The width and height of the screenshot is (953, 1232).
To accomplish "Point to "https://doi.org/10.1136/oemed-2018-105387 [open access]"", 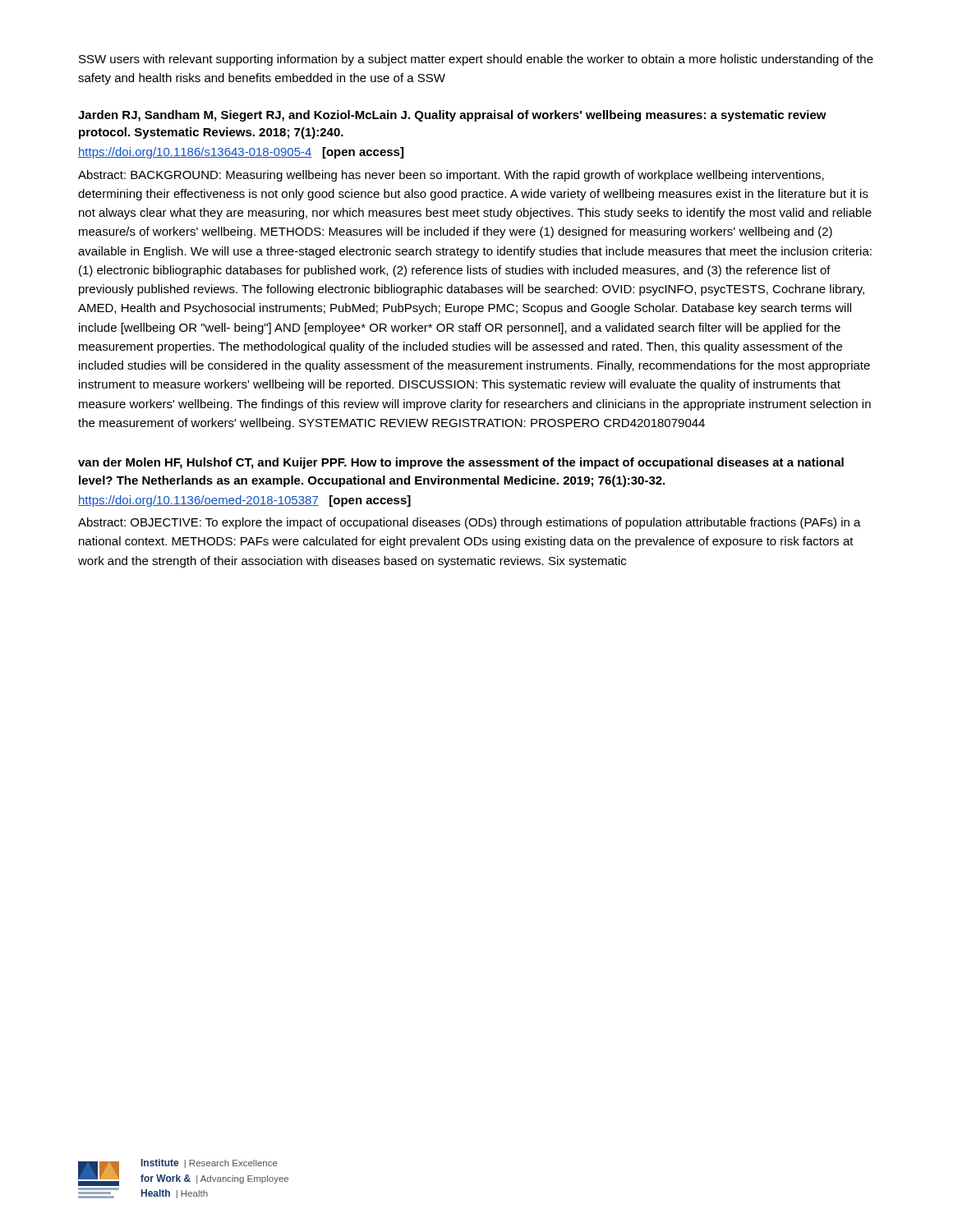I will (245, 499).
